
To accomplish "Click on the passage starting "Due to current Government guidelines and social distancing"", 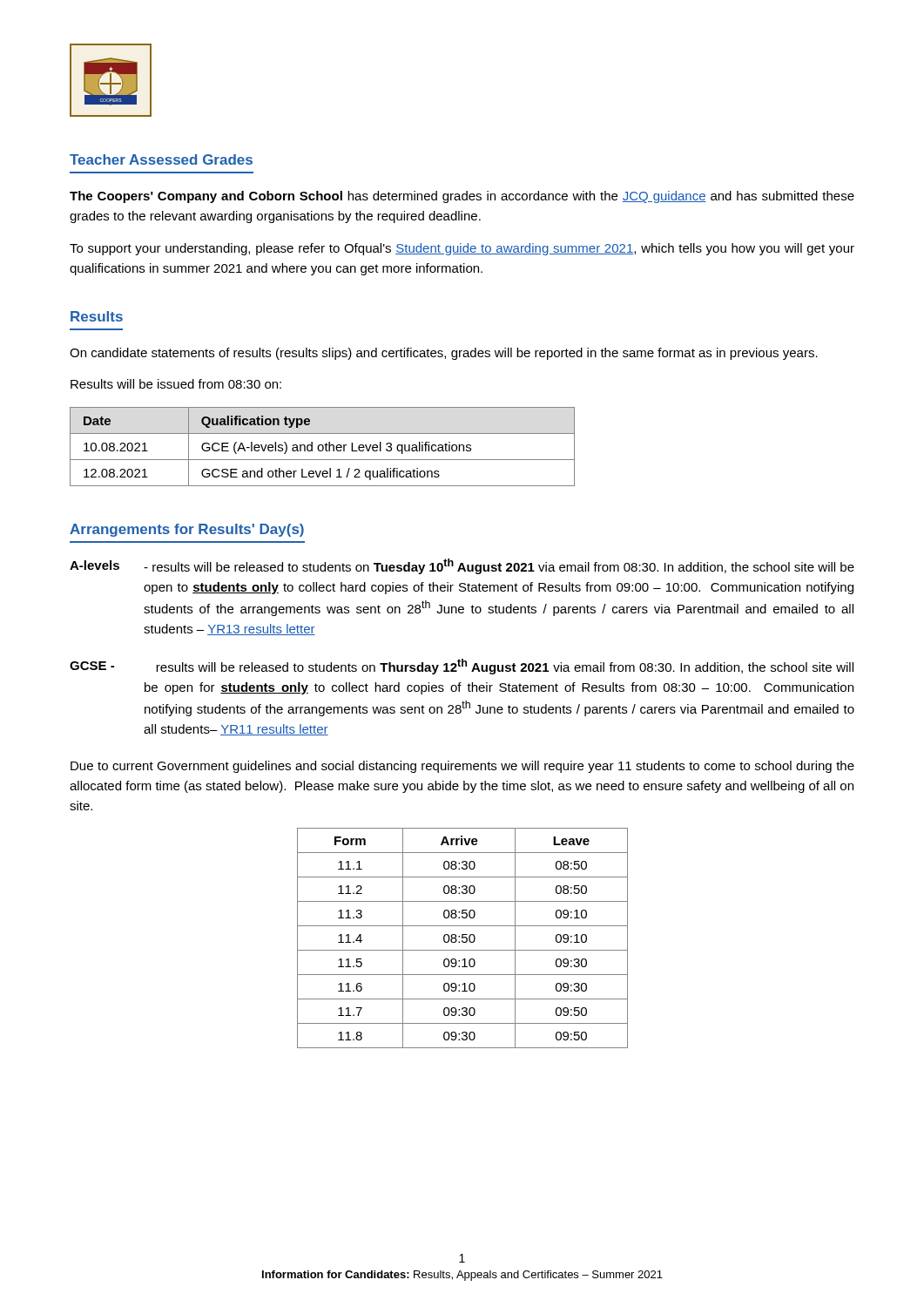I will [x=462, y=785].
